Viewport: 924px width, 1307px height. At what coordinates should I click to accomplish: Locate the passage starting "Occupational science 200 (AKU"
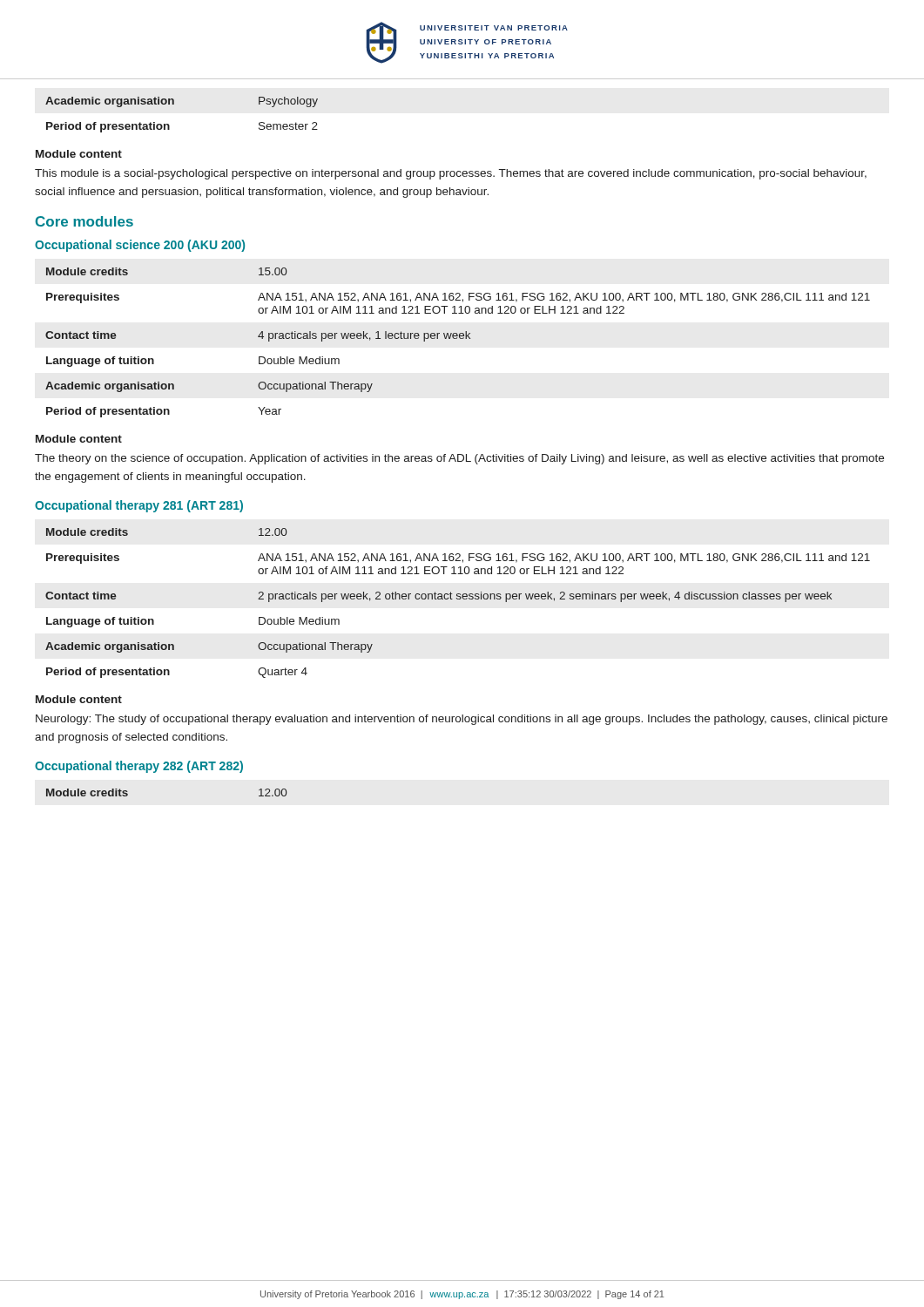coord(140,245)
